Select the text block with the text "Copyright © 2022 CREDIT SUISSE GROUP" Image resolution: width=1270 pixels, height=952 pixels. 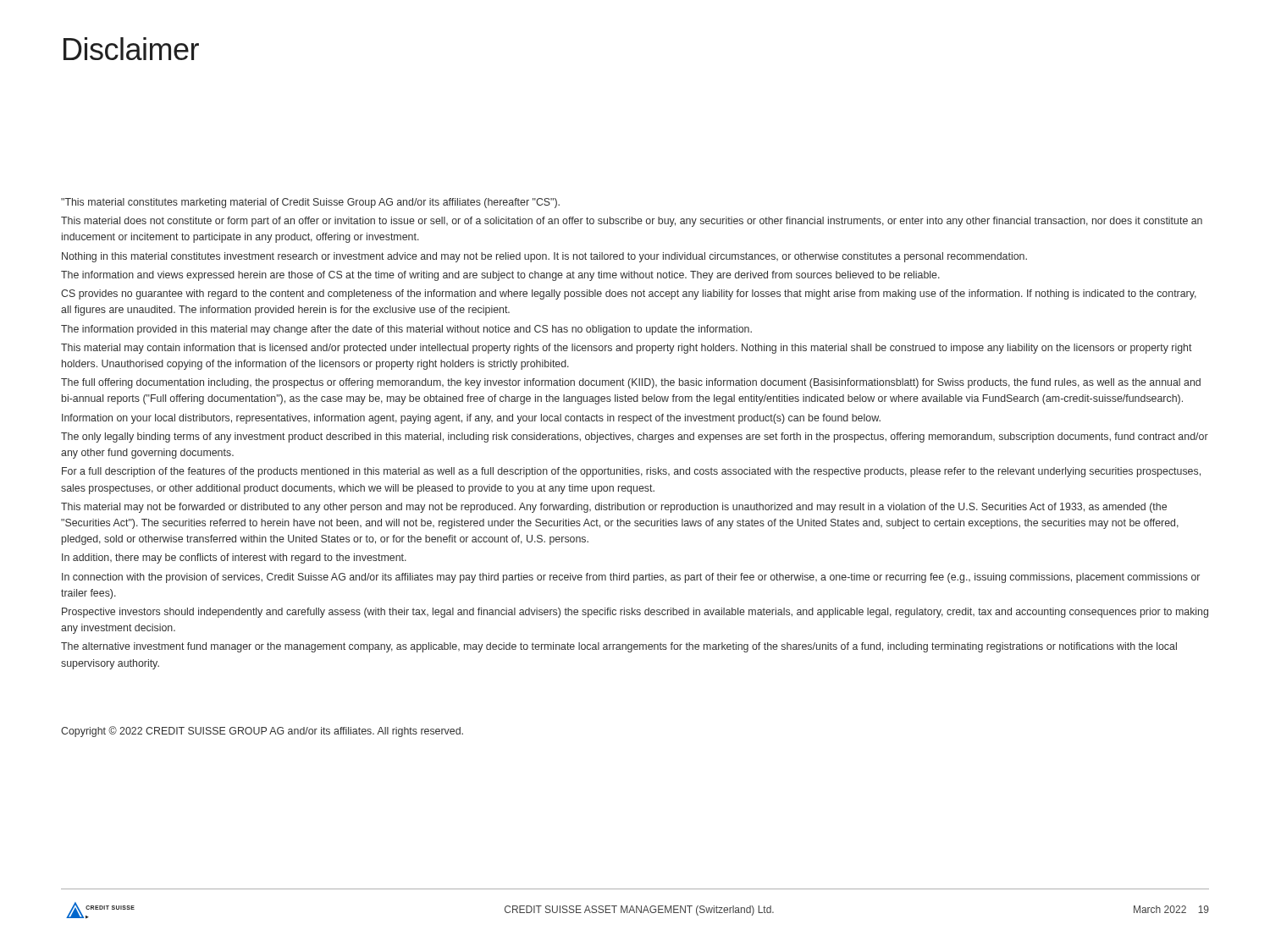click(x=262, y=732)
